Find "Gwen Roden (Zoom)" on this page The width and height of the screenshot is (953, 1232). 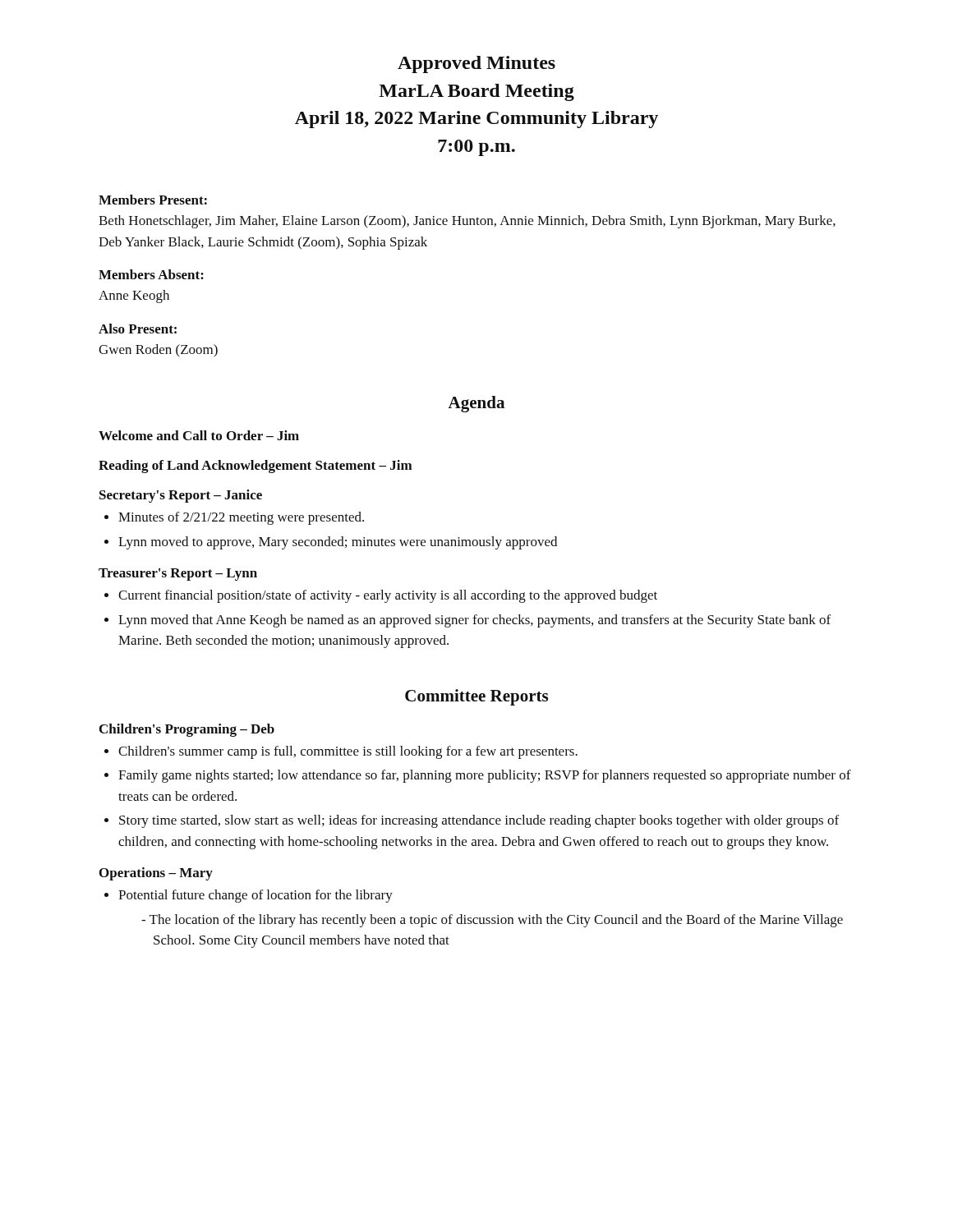coord(158,351)
